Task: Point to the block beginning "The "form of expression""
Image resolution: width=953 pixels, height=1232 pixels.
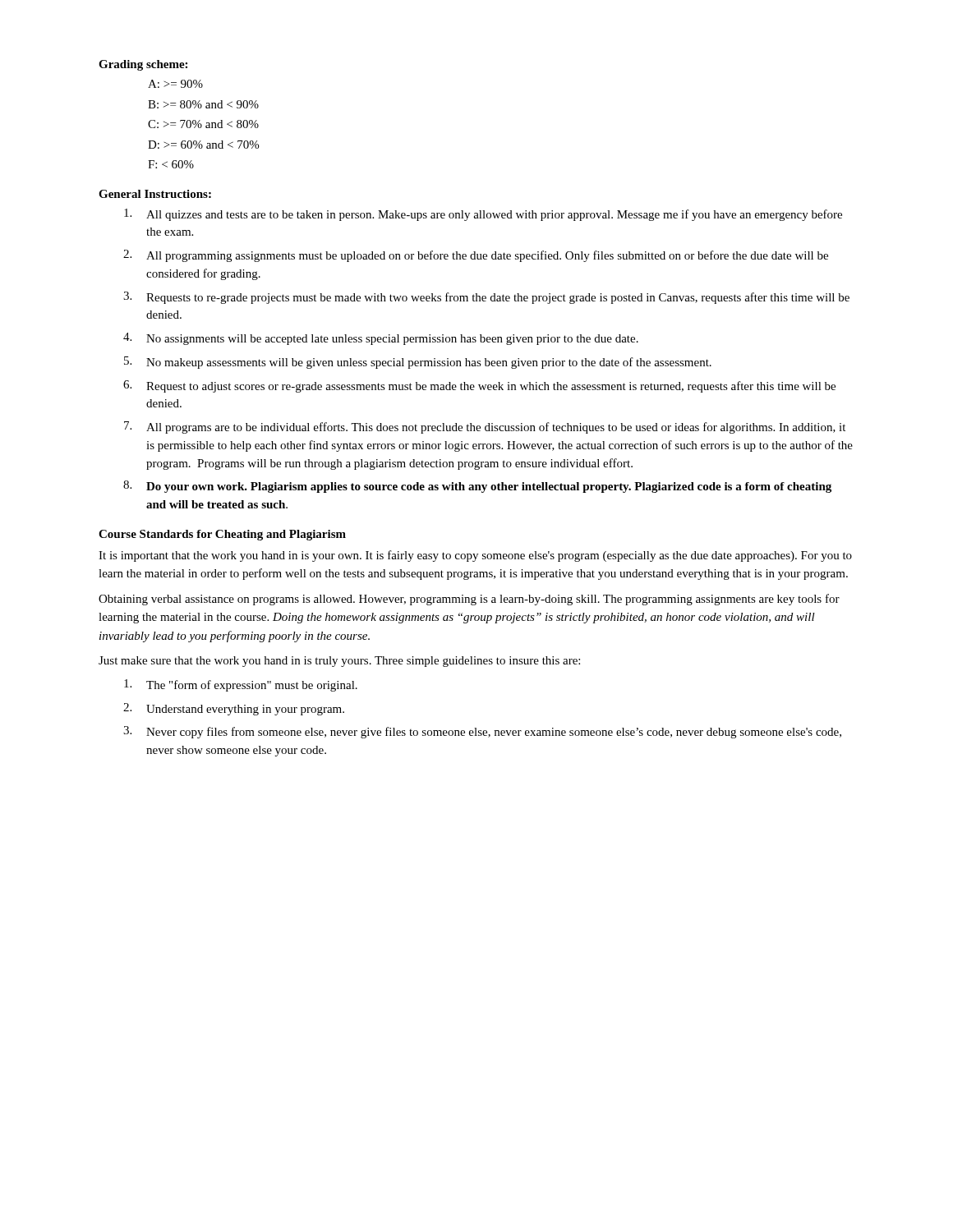Action: (241, 685)
